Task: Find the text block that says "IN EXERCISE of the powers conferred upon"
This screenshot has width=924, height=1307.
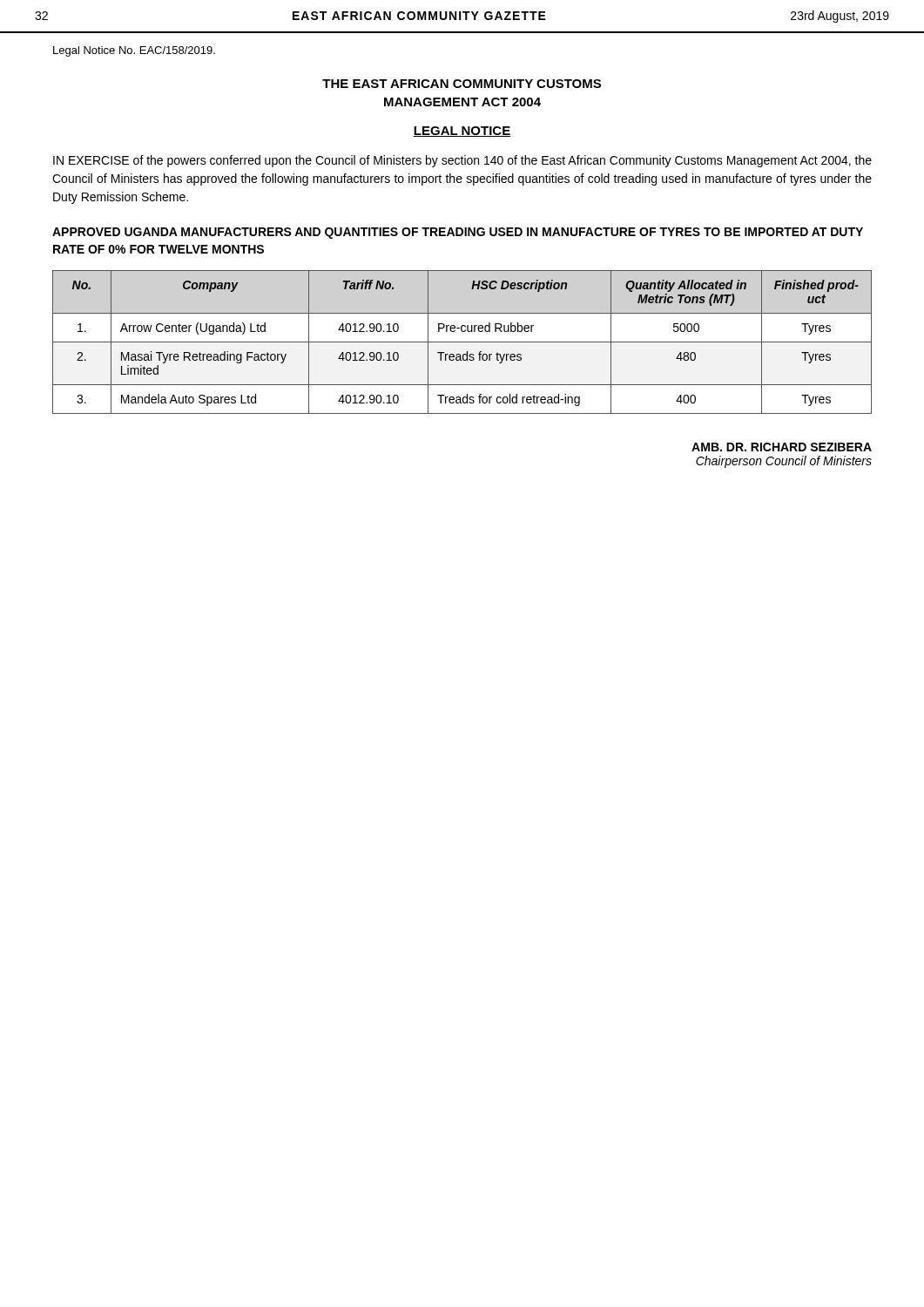Action: coord(462,179)
